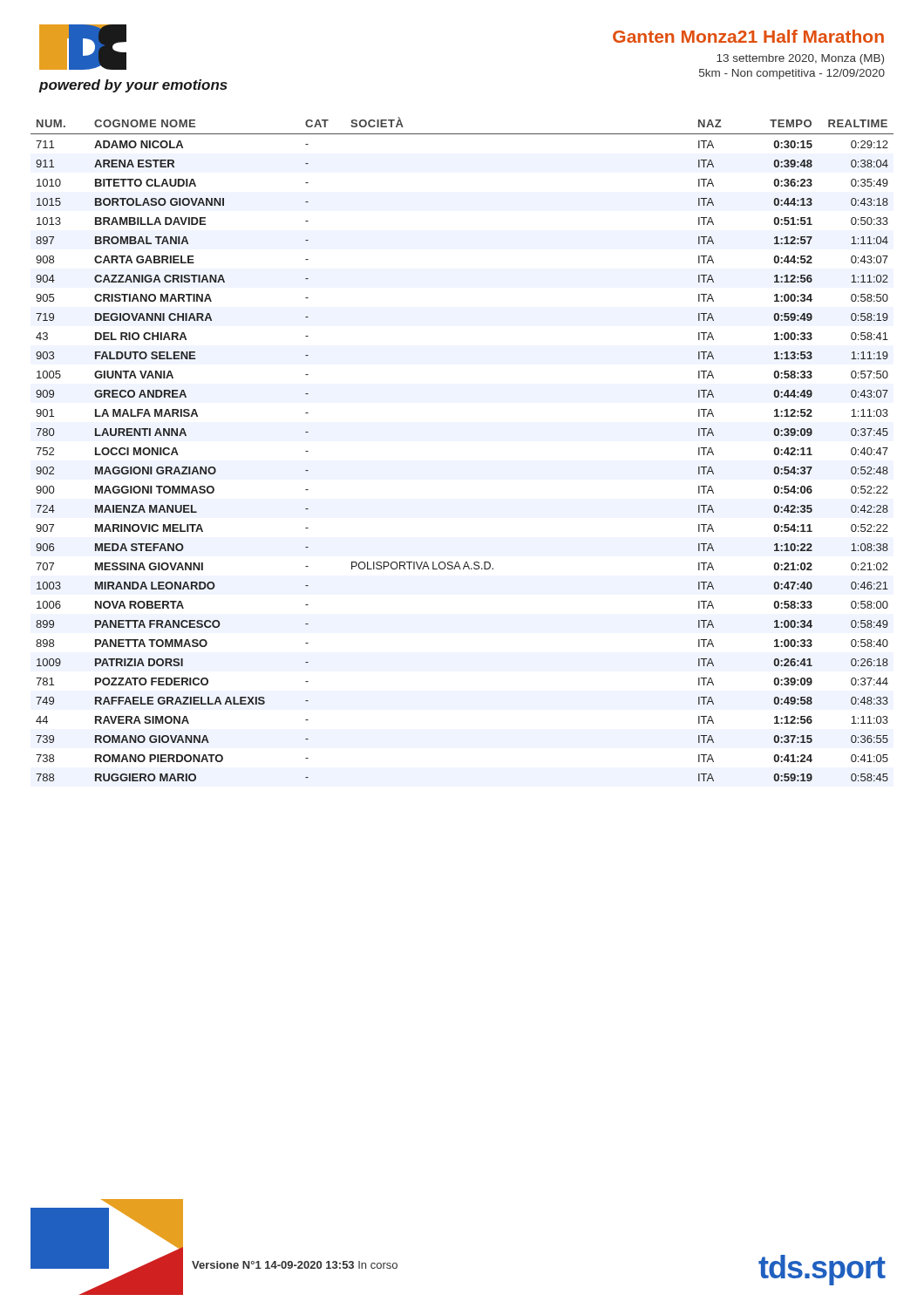This screenshot has width=924, height=1308.
Task: Find the table that mentions "CAZZANIGA CRISTIANA"
Action: pyautogui.click(x=462, y=450)
